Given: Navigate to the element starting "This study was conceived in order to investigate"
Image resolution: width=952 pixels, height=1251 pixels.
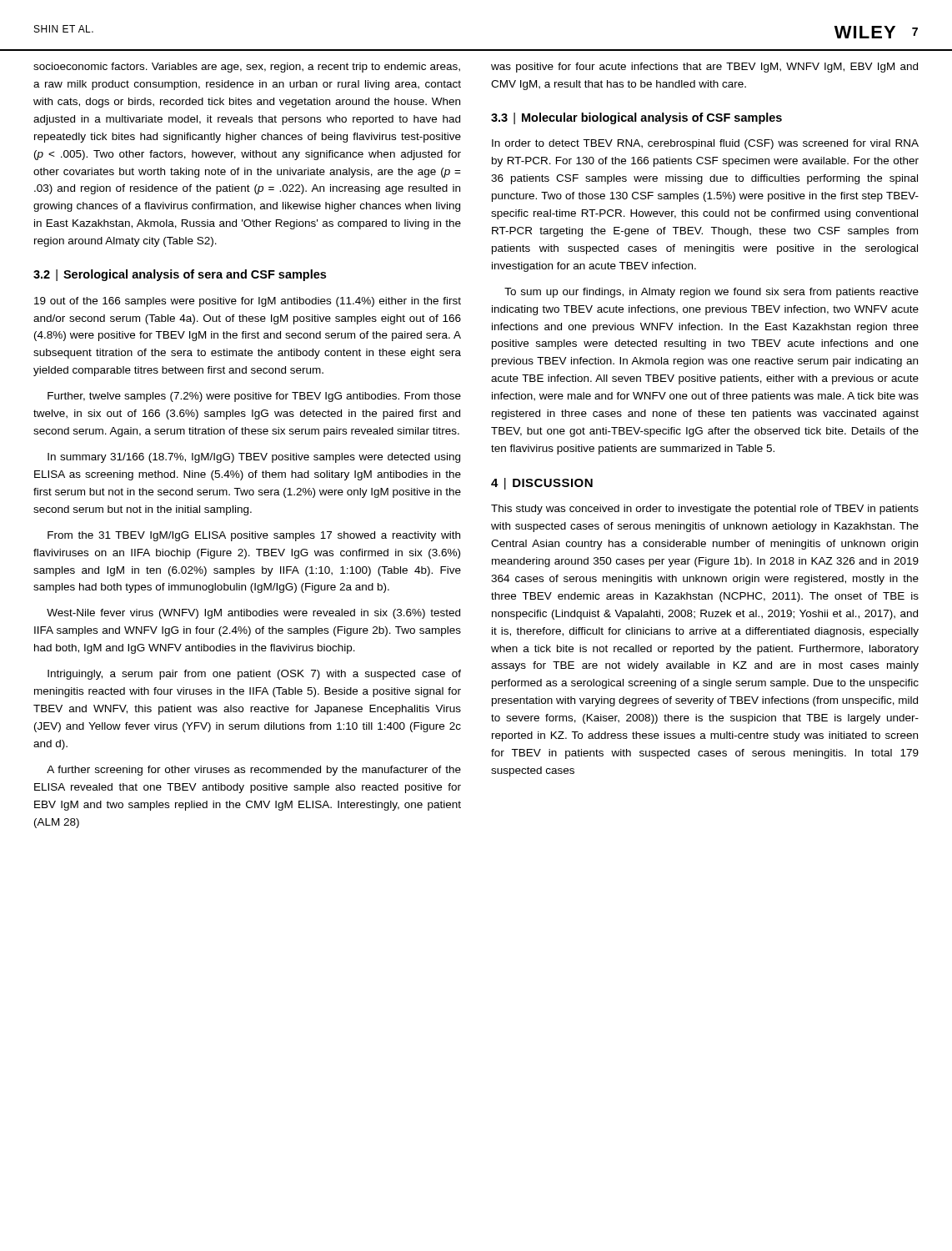Looking at the screenshot, I should click(705, 640).
